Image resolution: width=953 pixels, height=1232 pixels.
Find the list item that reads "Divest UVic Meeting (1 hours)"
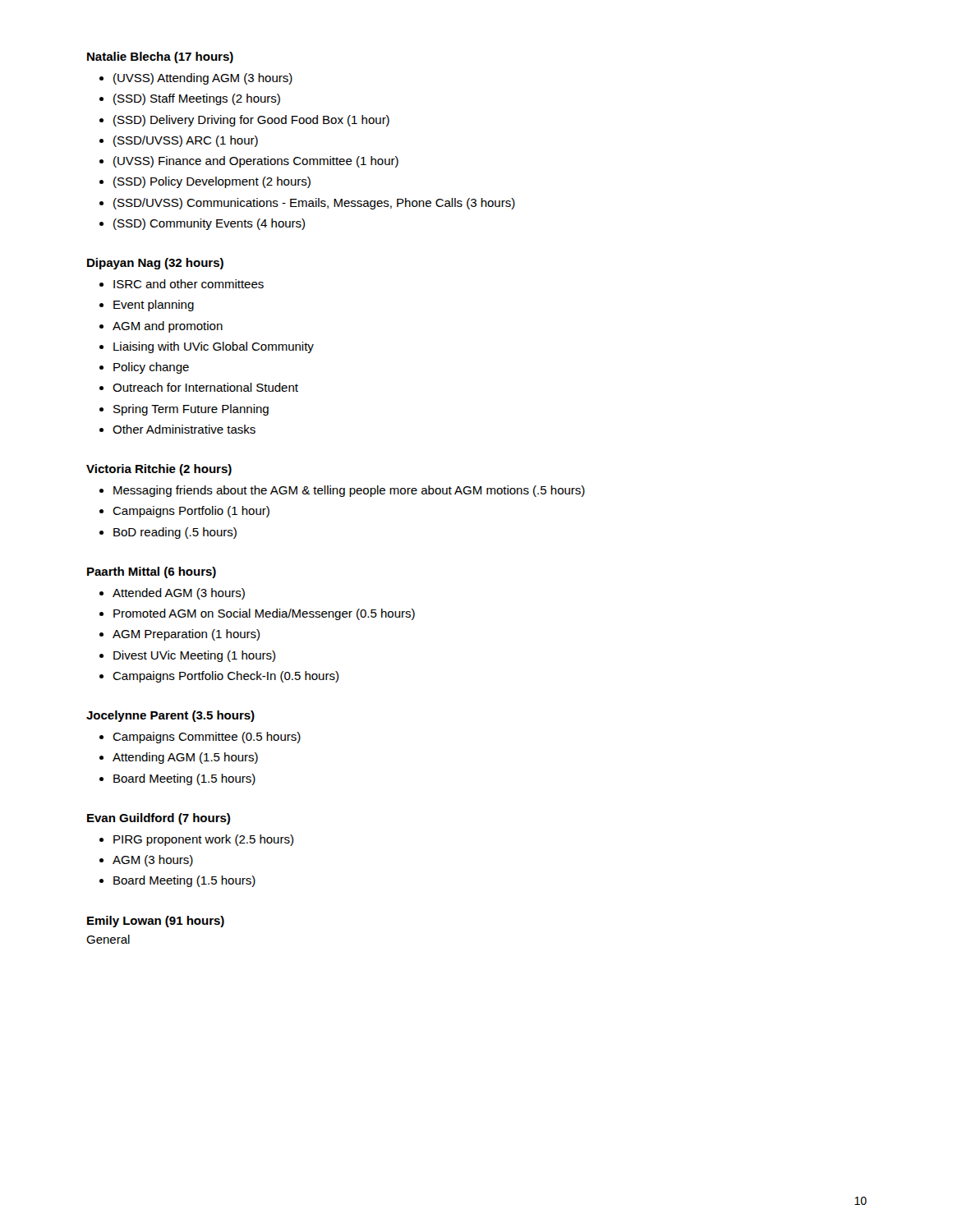194,656
